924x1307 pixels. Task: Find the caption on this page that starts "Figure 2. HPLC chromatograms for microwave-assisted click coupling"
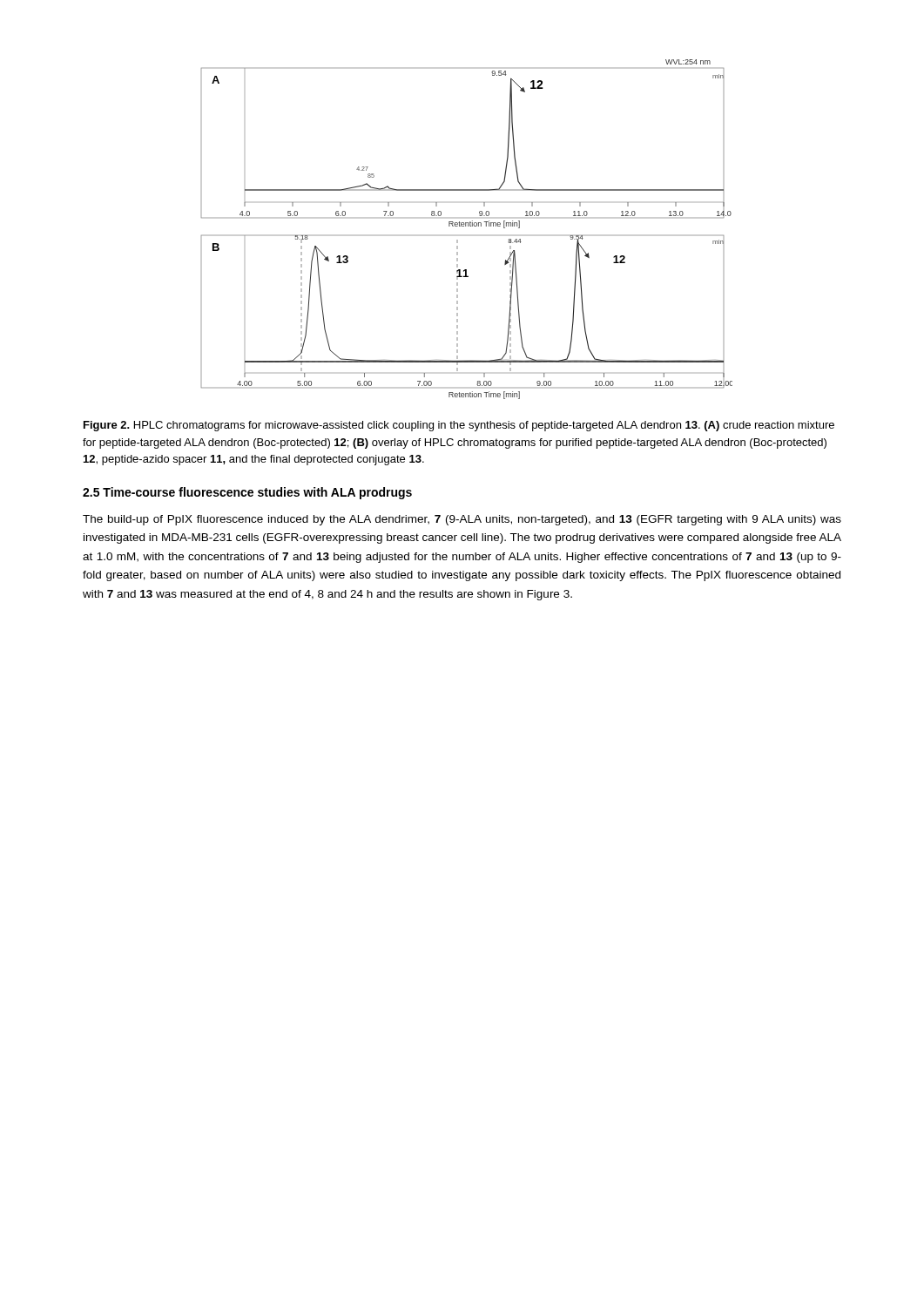459,442
